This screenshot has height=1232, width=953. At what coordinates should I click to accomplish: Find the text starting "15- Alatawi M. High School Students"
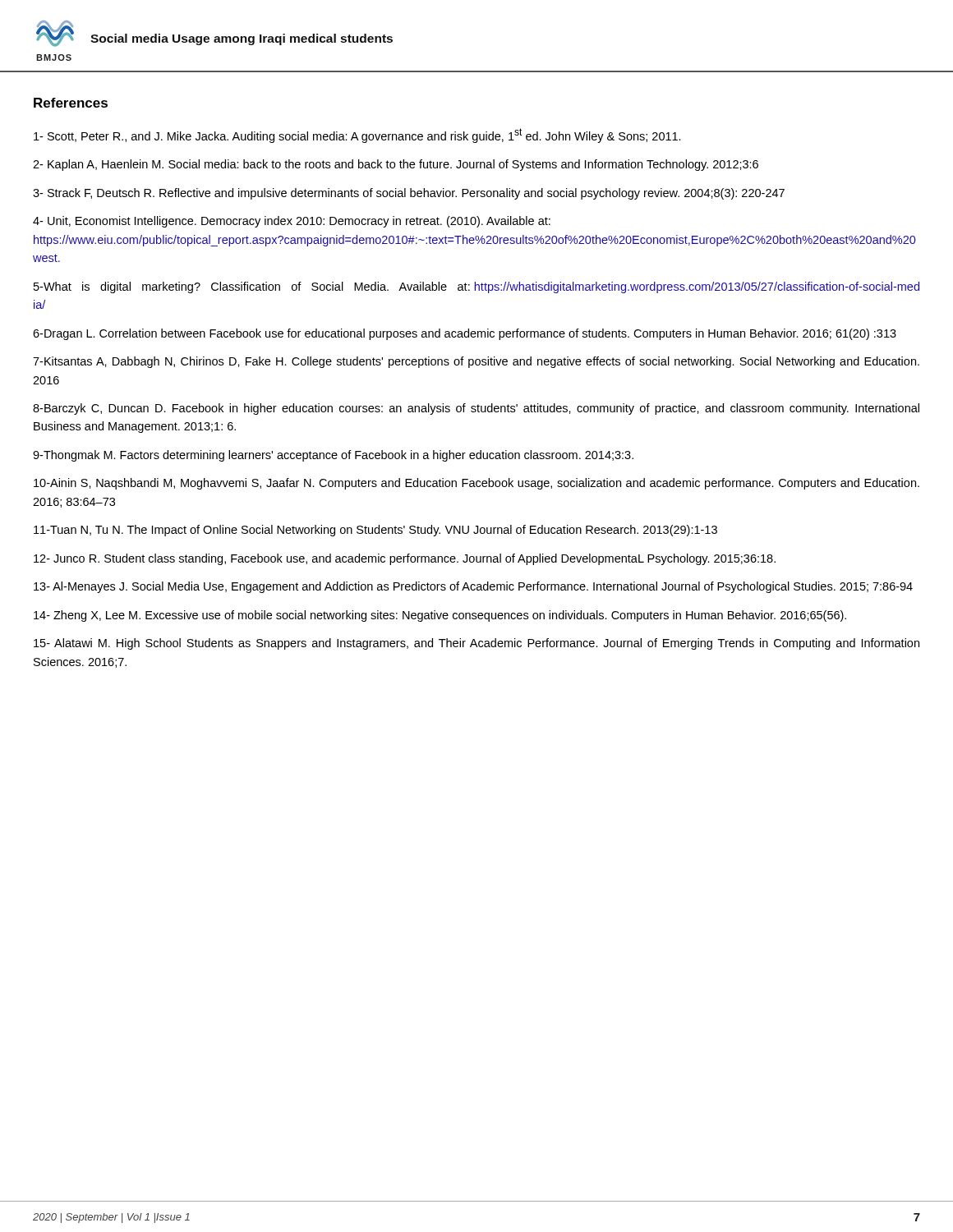[x=476, y=652]
